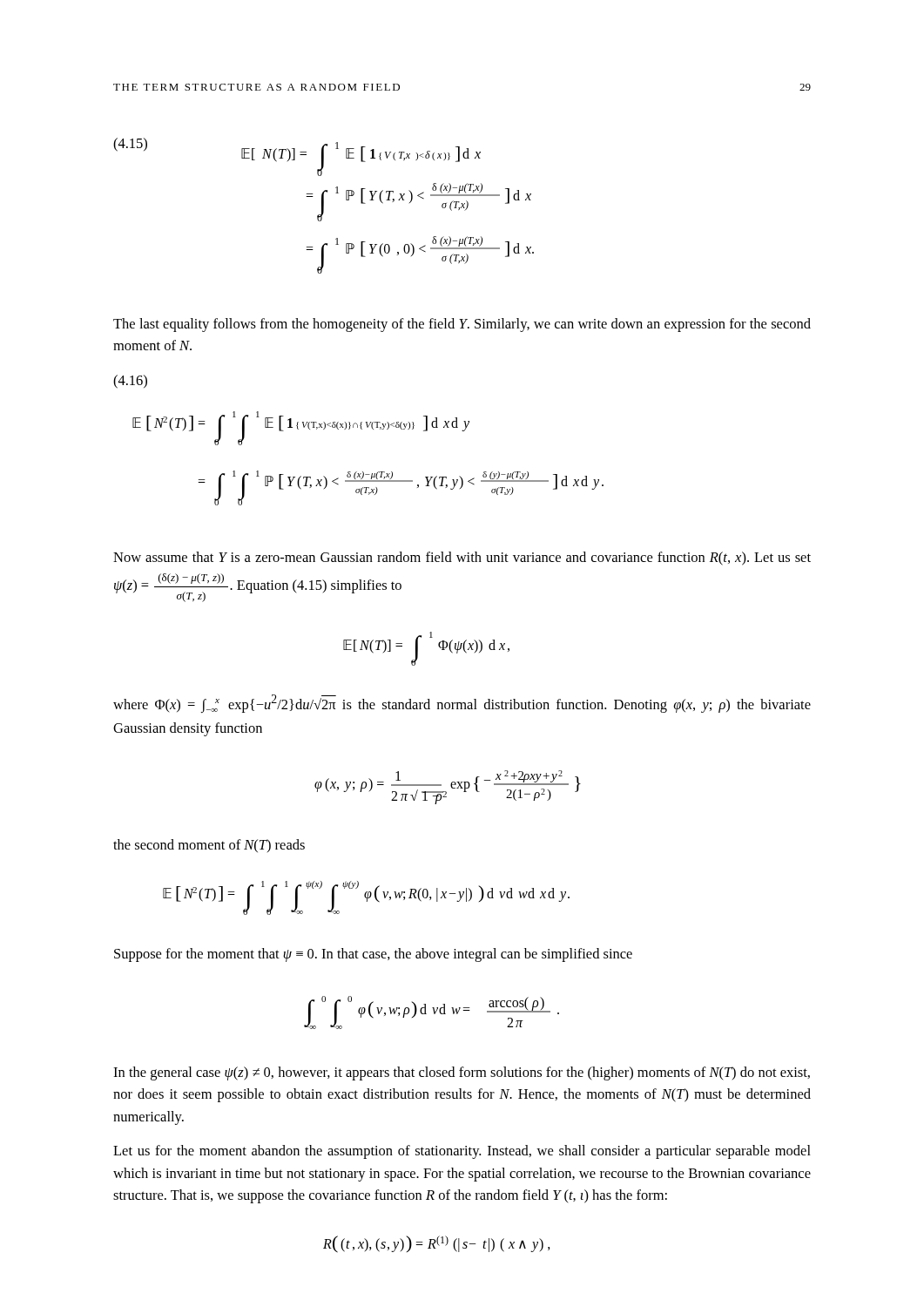The height and width of the screenshot is (1307, 924).
Task: Point to the passage starting "The last equality follows"
Action: point(462,335)
